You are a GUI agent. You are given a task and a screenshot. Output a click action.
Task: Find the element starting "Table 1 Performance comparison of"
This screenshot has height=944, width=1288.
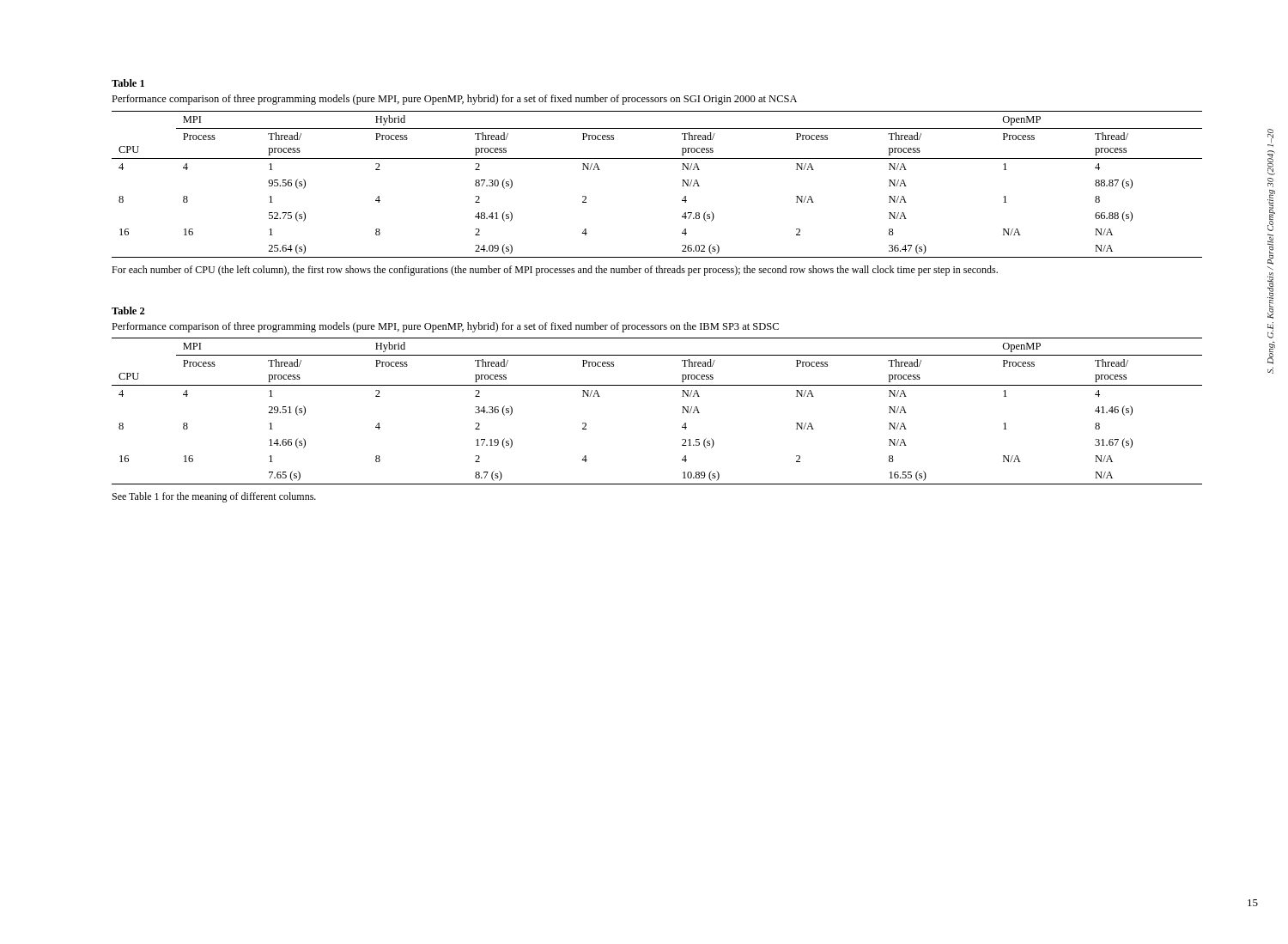pyautogui.click(x=657, y=92)
